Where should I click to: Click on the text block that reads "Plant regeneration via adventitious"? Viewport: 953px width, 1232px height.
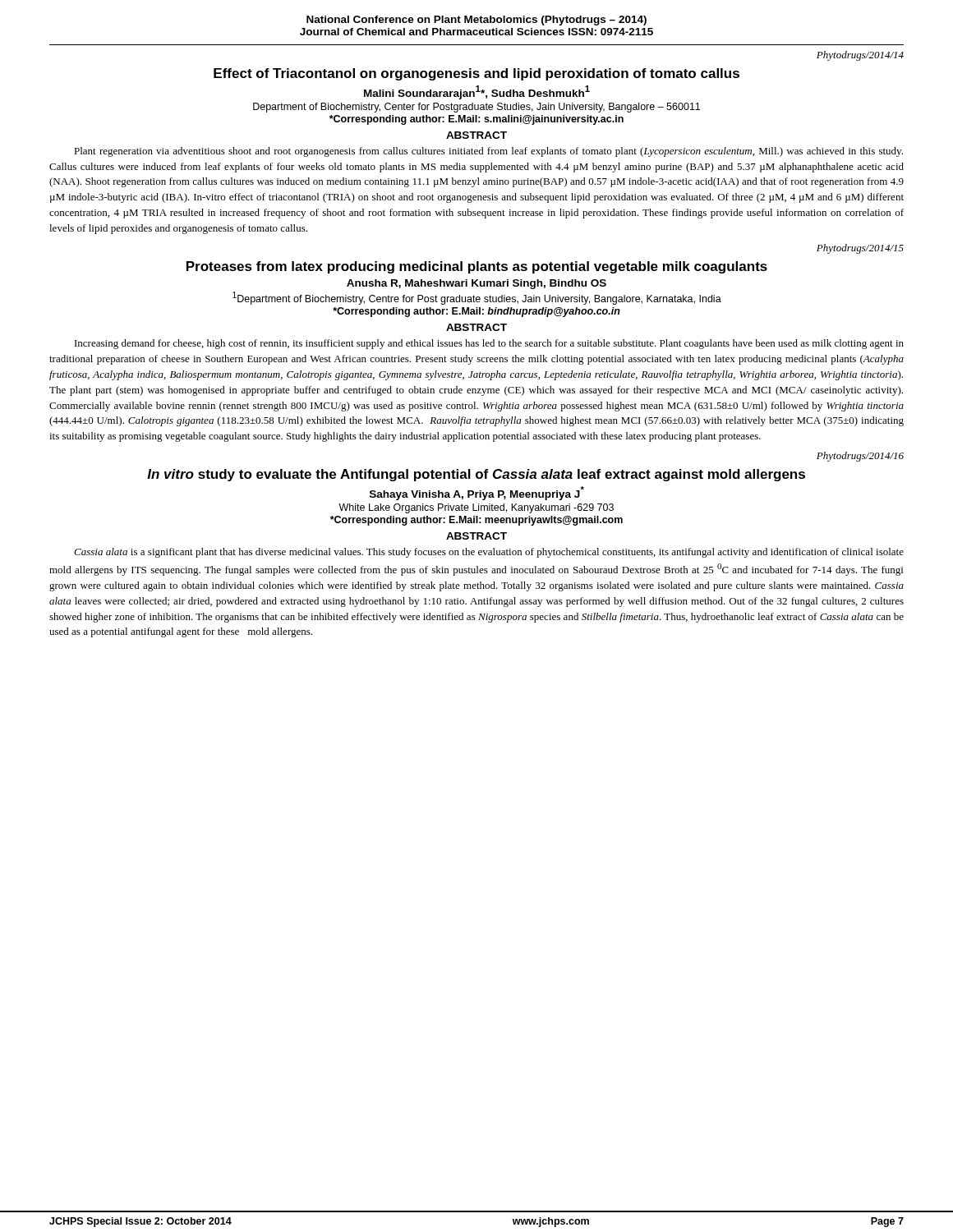coord(476,189)
